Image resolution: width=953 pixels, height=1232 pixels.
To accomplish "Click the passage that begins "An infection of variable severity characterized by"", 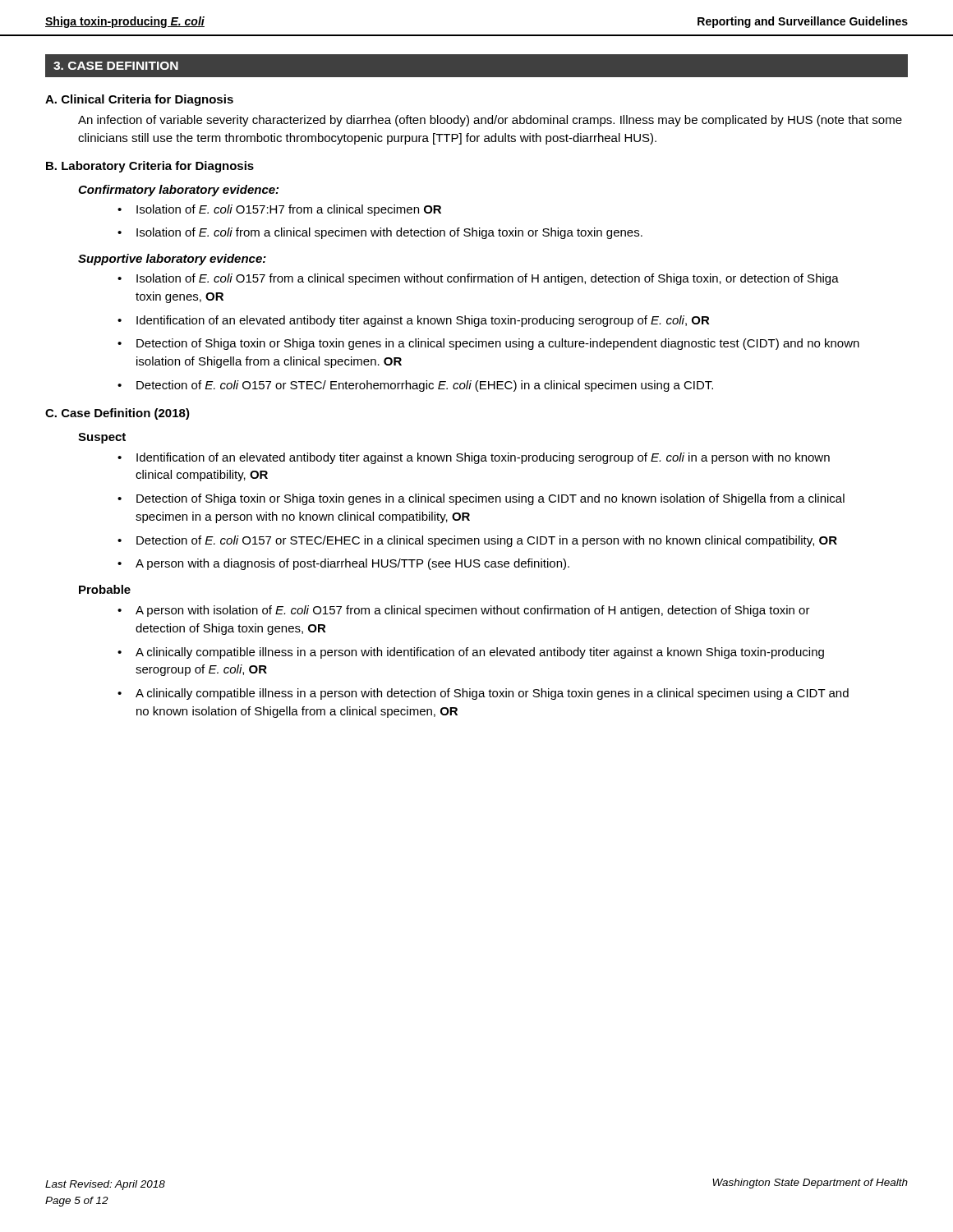I will tap(490, 128).
